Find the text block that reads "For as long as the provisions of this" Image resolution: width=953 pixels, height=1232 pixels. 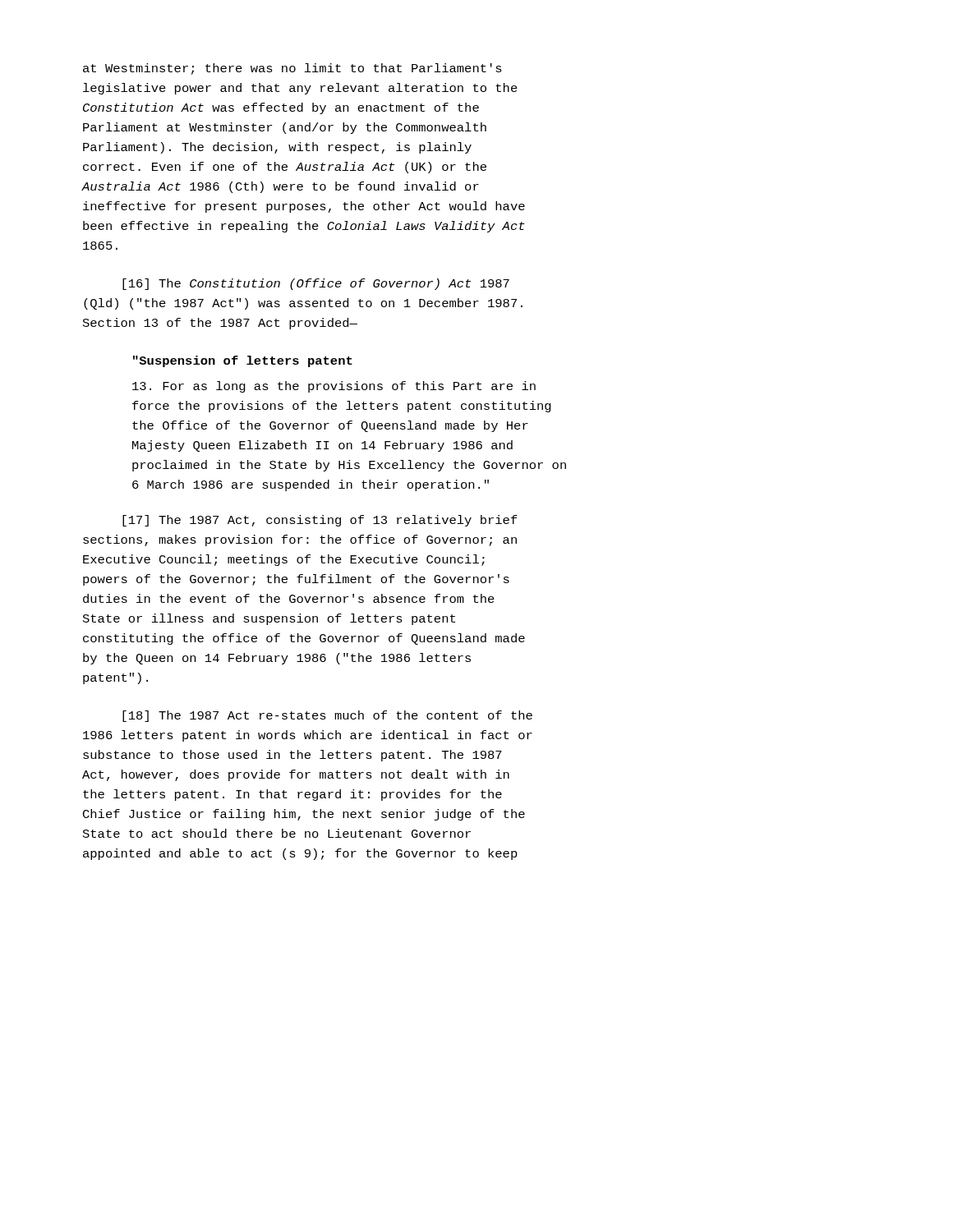(349, 436)
